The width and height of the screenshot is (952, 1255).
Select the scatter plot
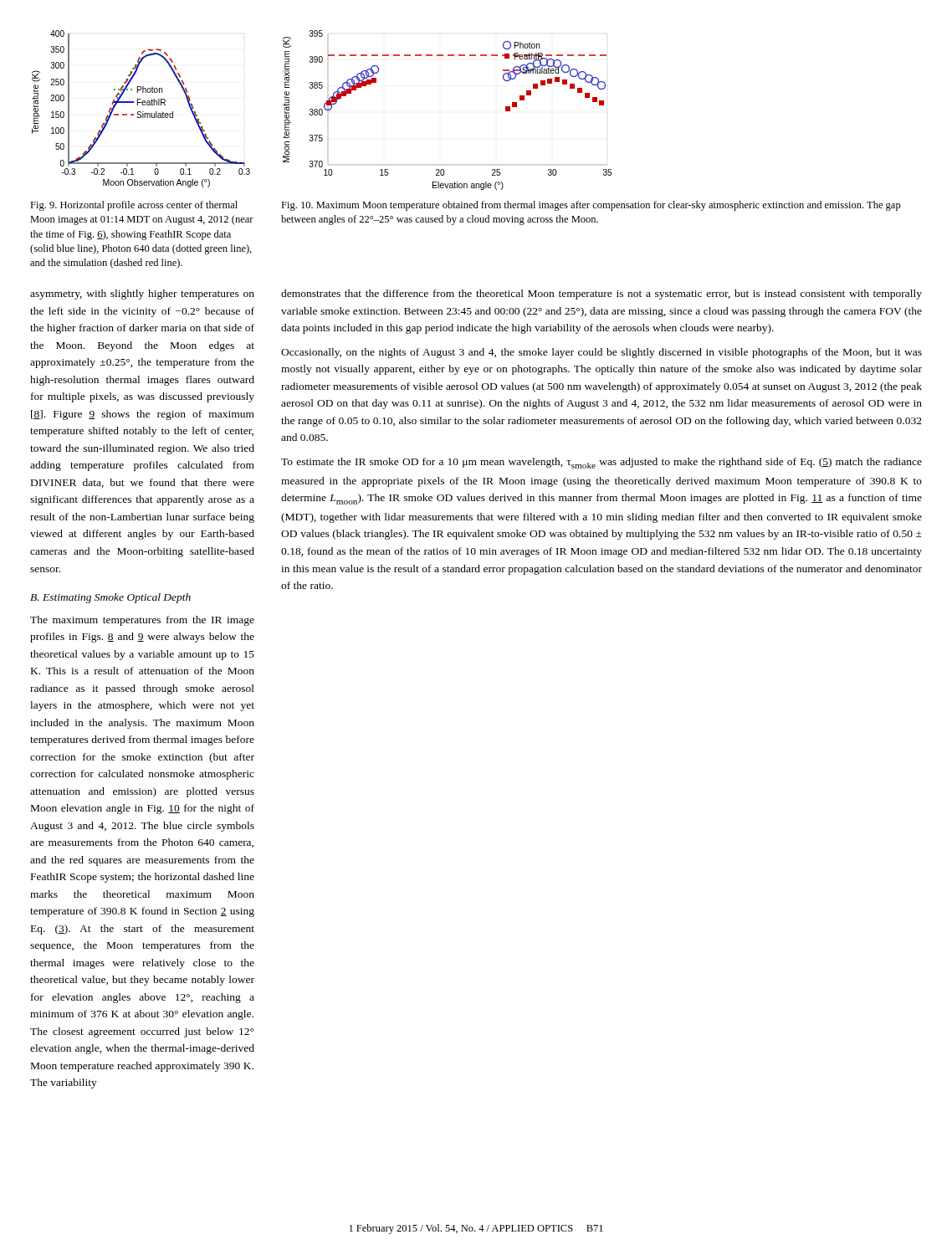coord(602,110)
